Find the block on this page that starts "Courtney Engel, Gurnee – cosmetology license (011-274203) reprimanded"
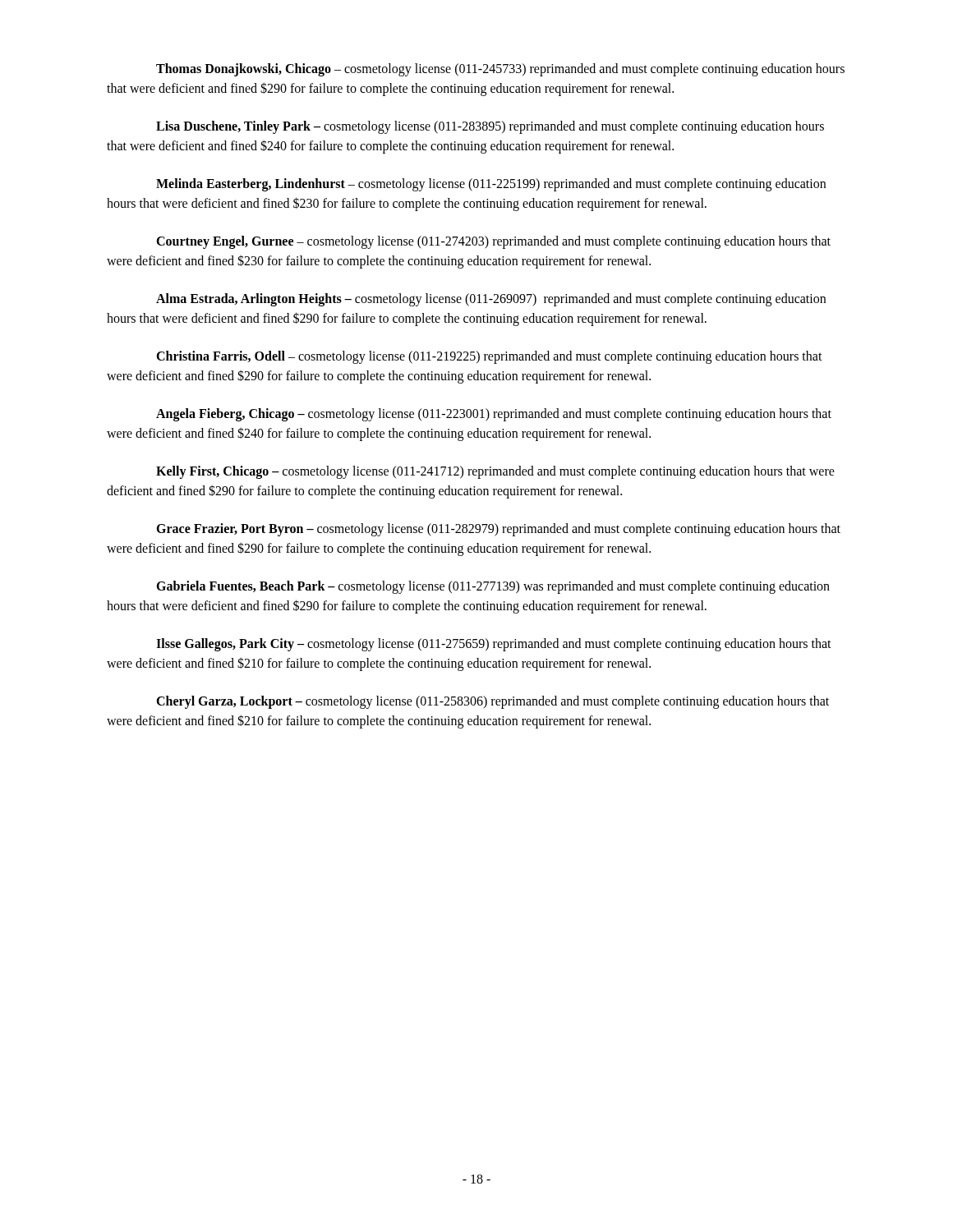 pyautogui.click(x=476, y=251)
